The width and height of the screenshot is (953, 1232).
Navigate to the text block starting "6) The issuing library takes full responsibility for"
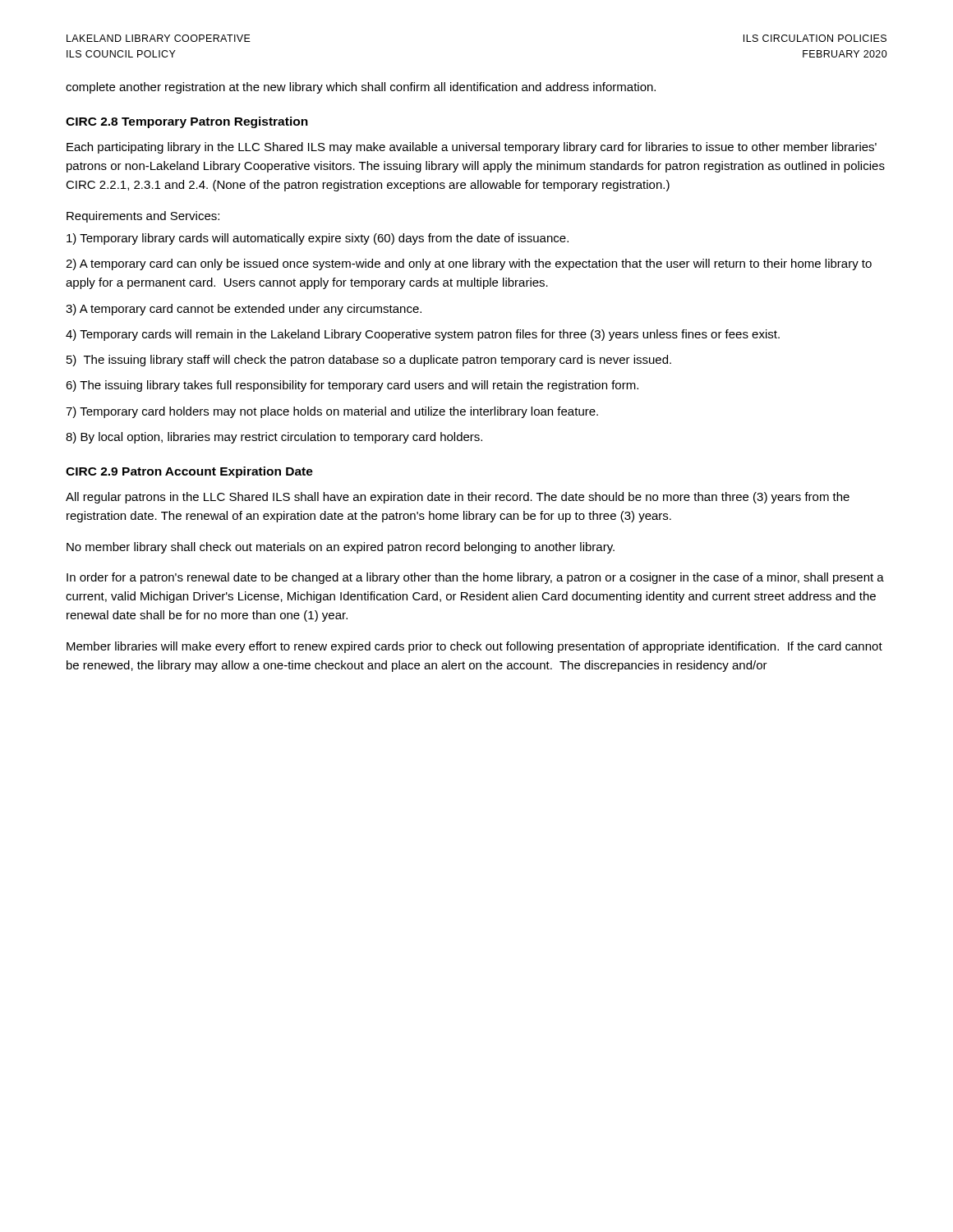coord(353,385)
